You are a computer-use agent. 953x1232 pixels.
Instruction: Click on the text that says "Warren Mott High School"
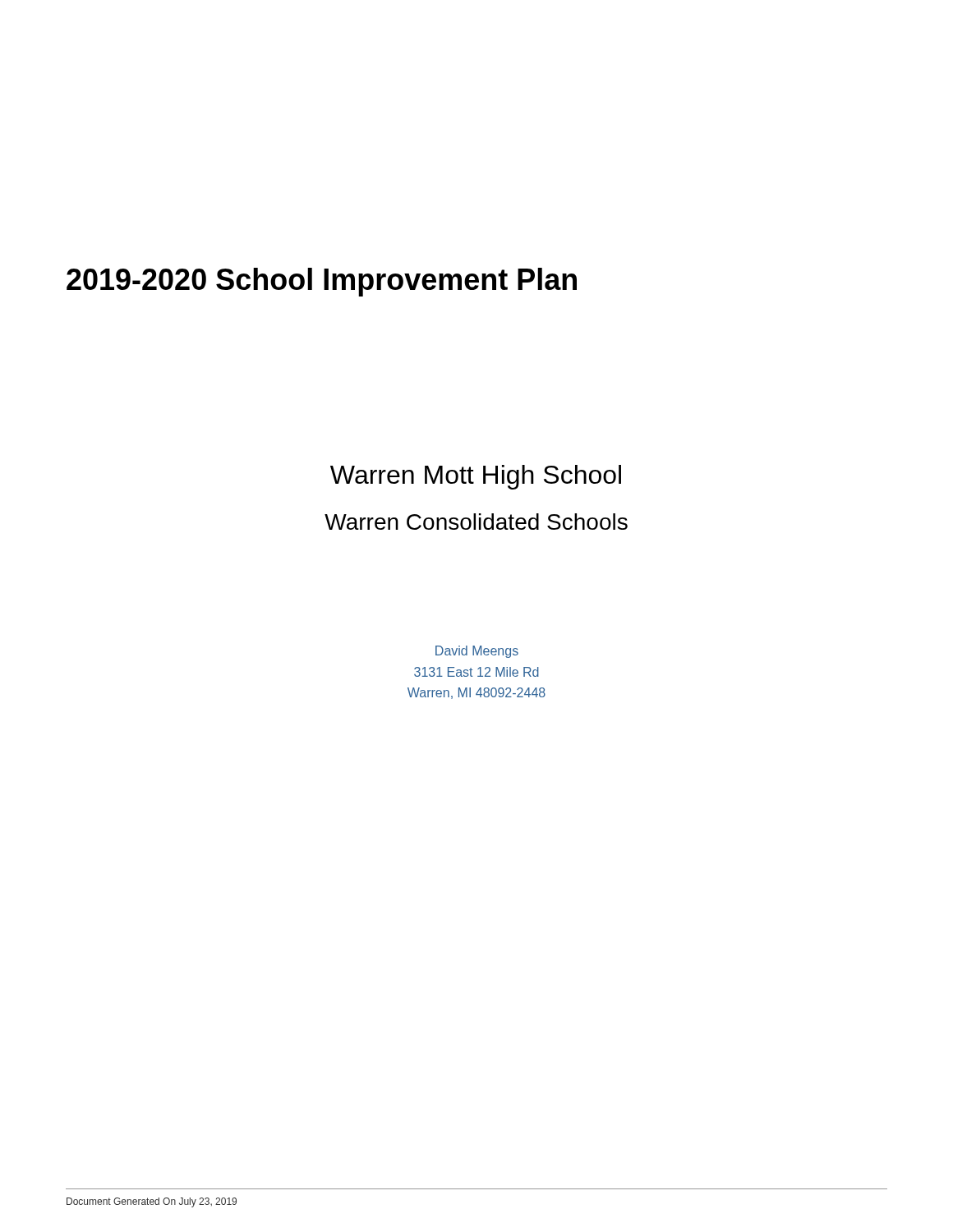pos(476,475)
